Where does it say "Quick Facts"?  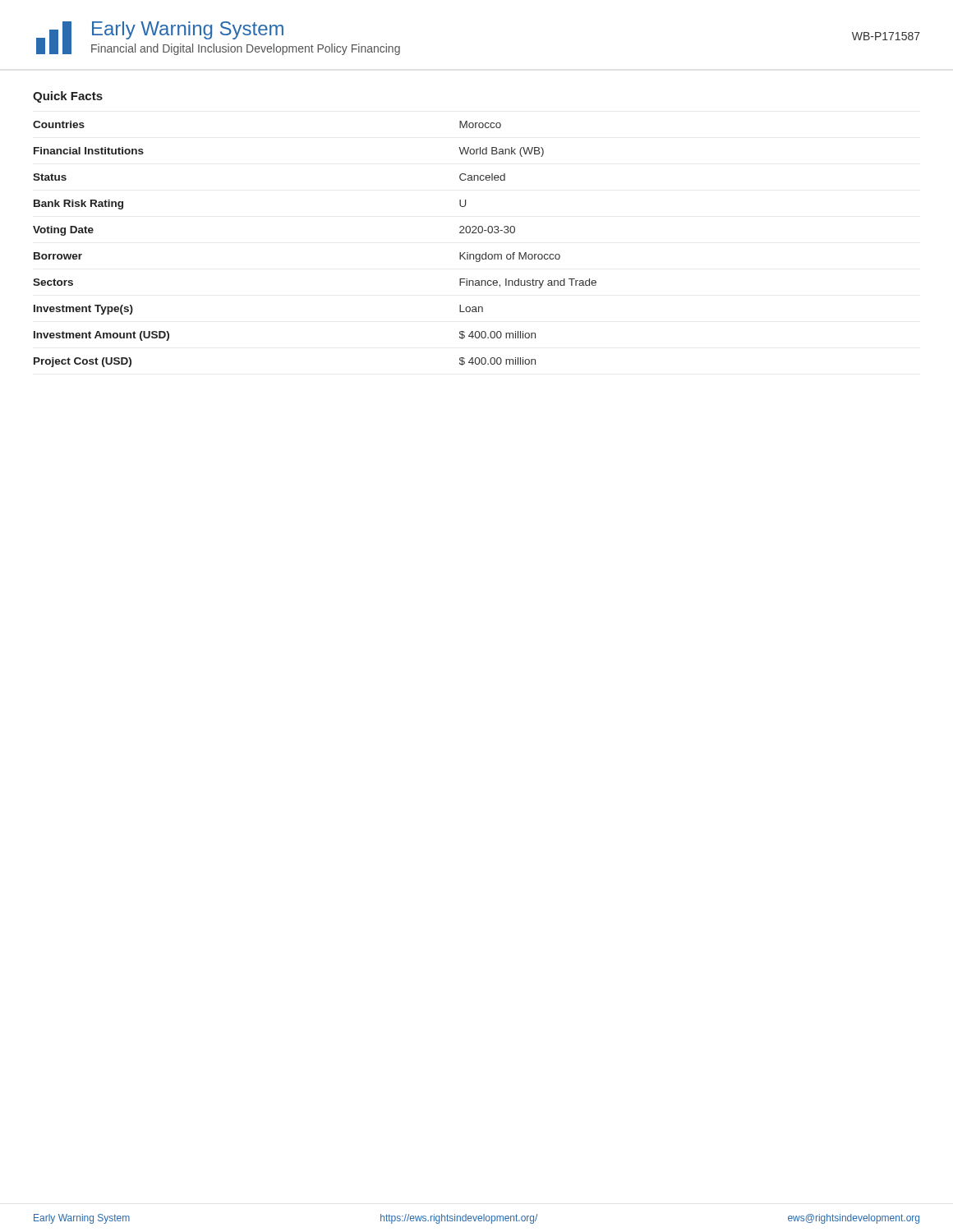tap(68, 96)
